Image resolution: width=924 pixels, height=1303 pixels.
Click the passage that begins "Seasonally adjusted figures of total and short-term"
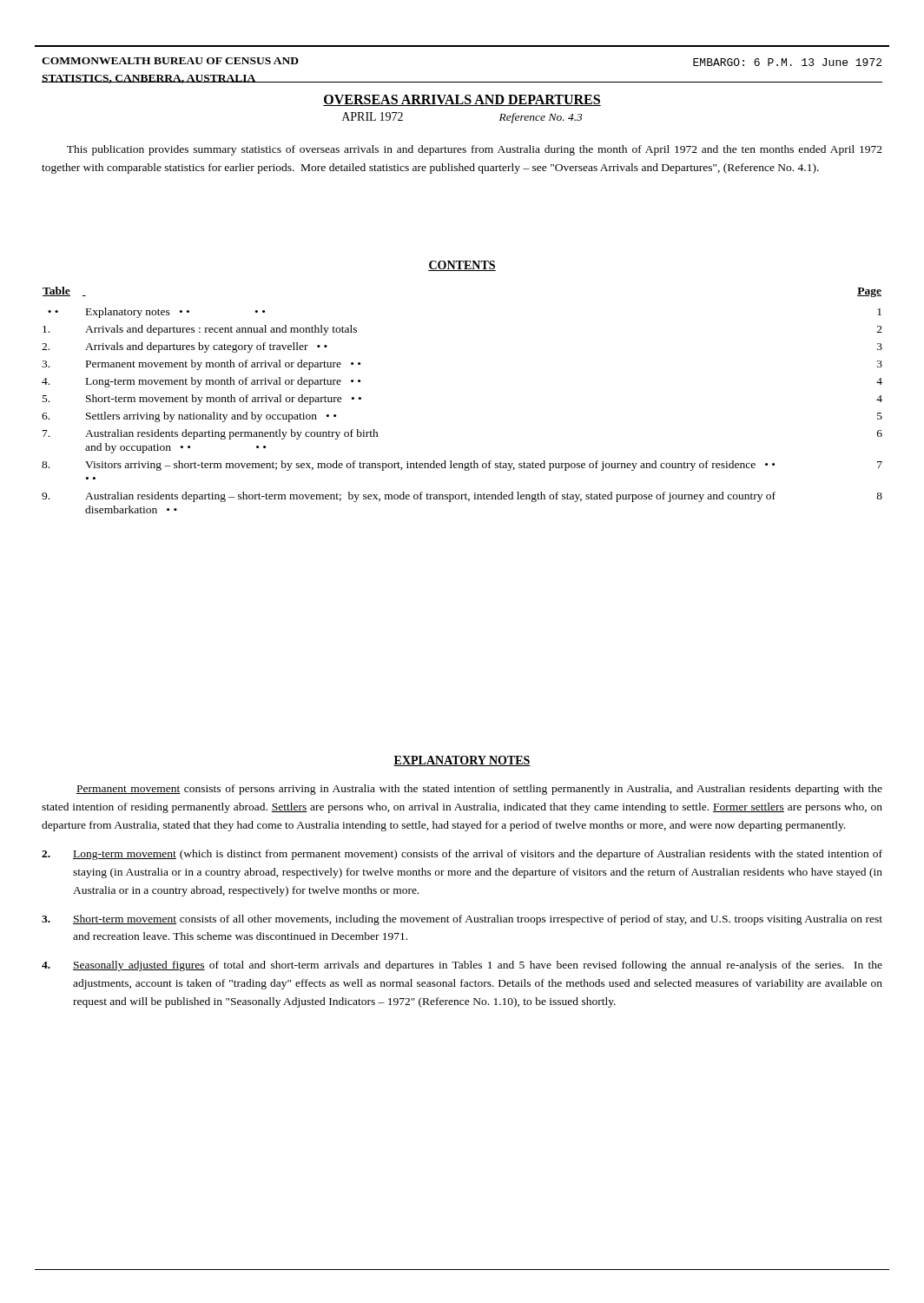462,984
